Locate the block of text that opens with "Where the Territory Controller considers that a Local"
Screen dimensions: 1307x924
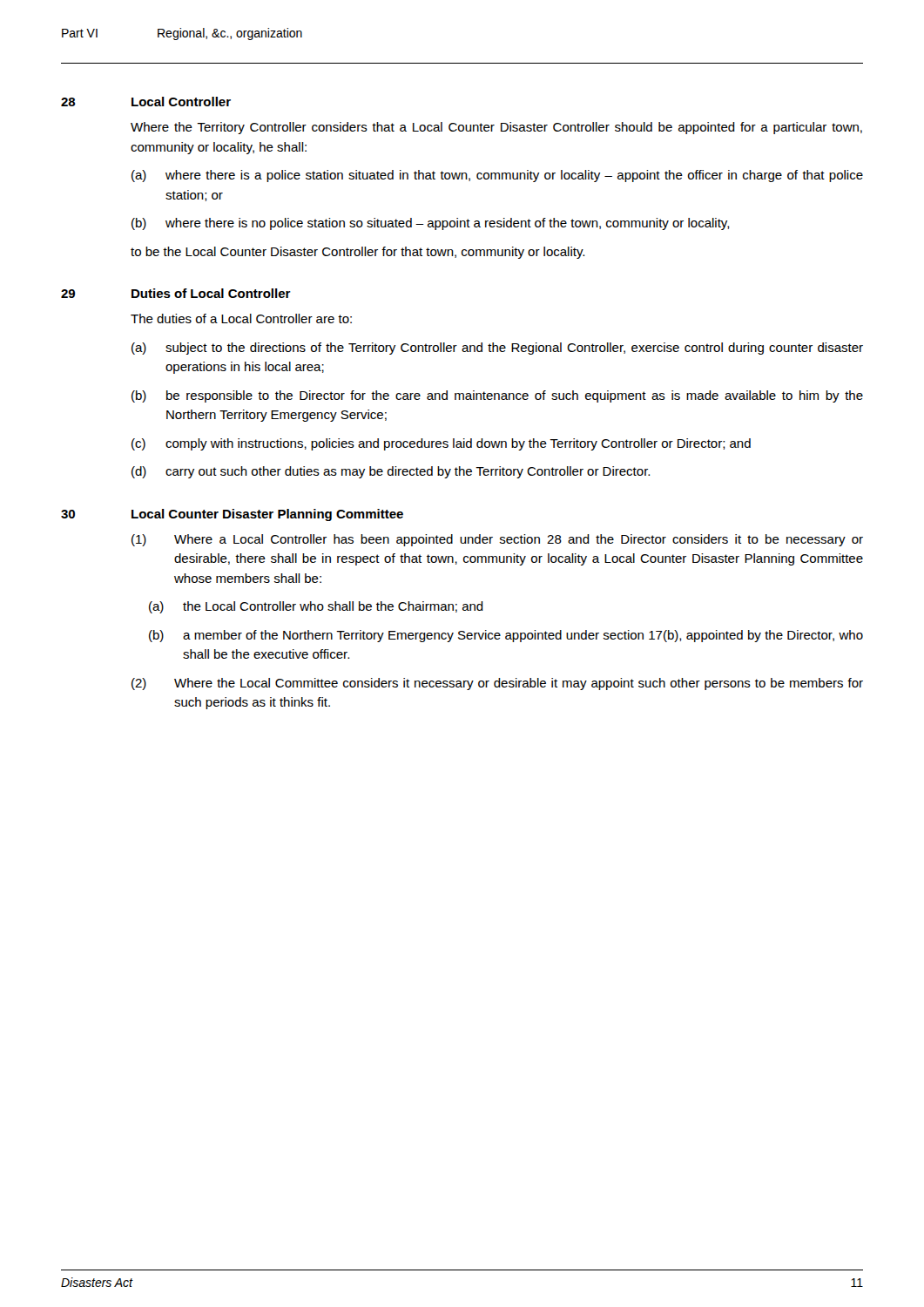pos(497,137)
